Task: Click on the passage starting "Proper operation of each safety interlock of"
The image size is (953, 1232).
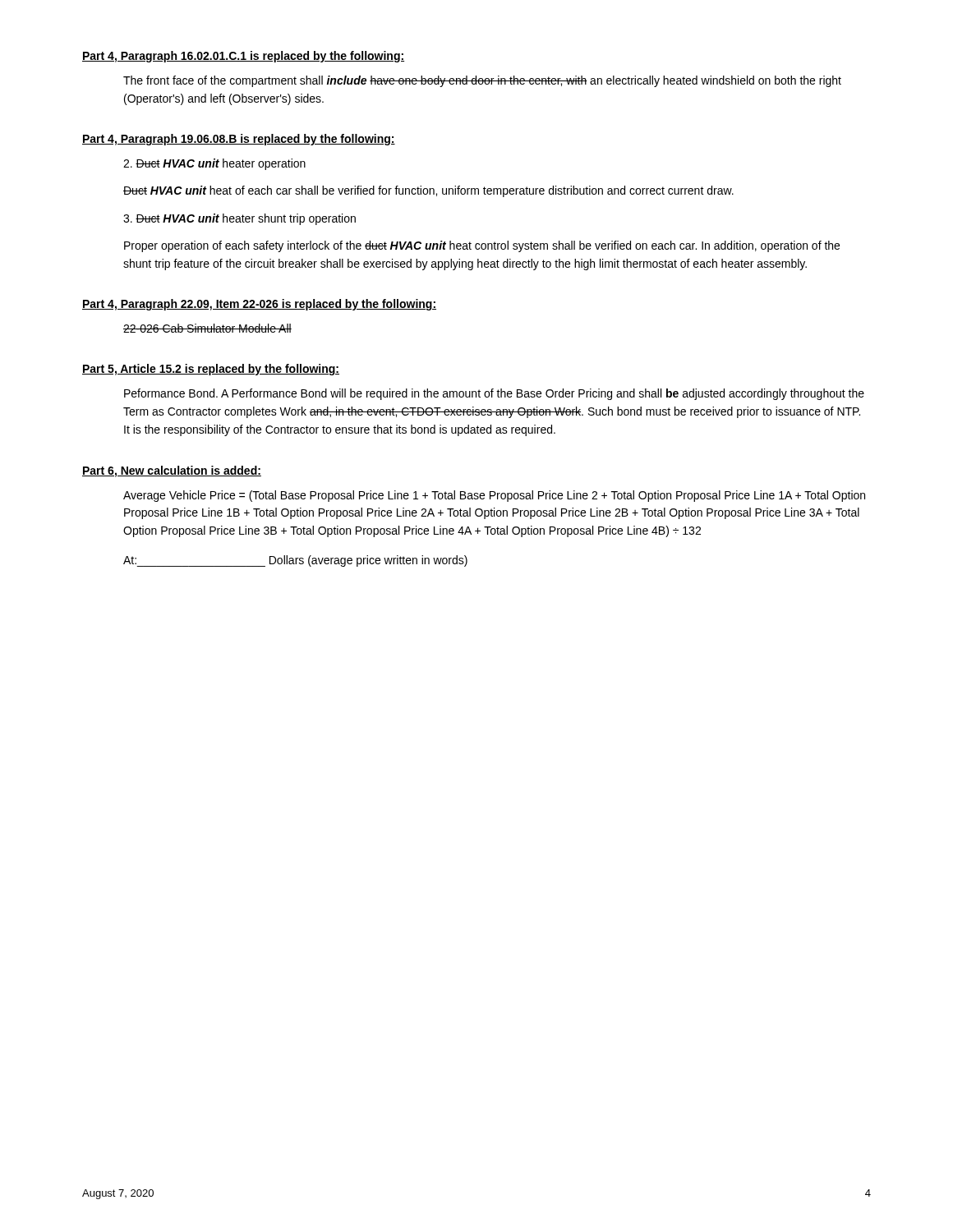Action: 482,255
